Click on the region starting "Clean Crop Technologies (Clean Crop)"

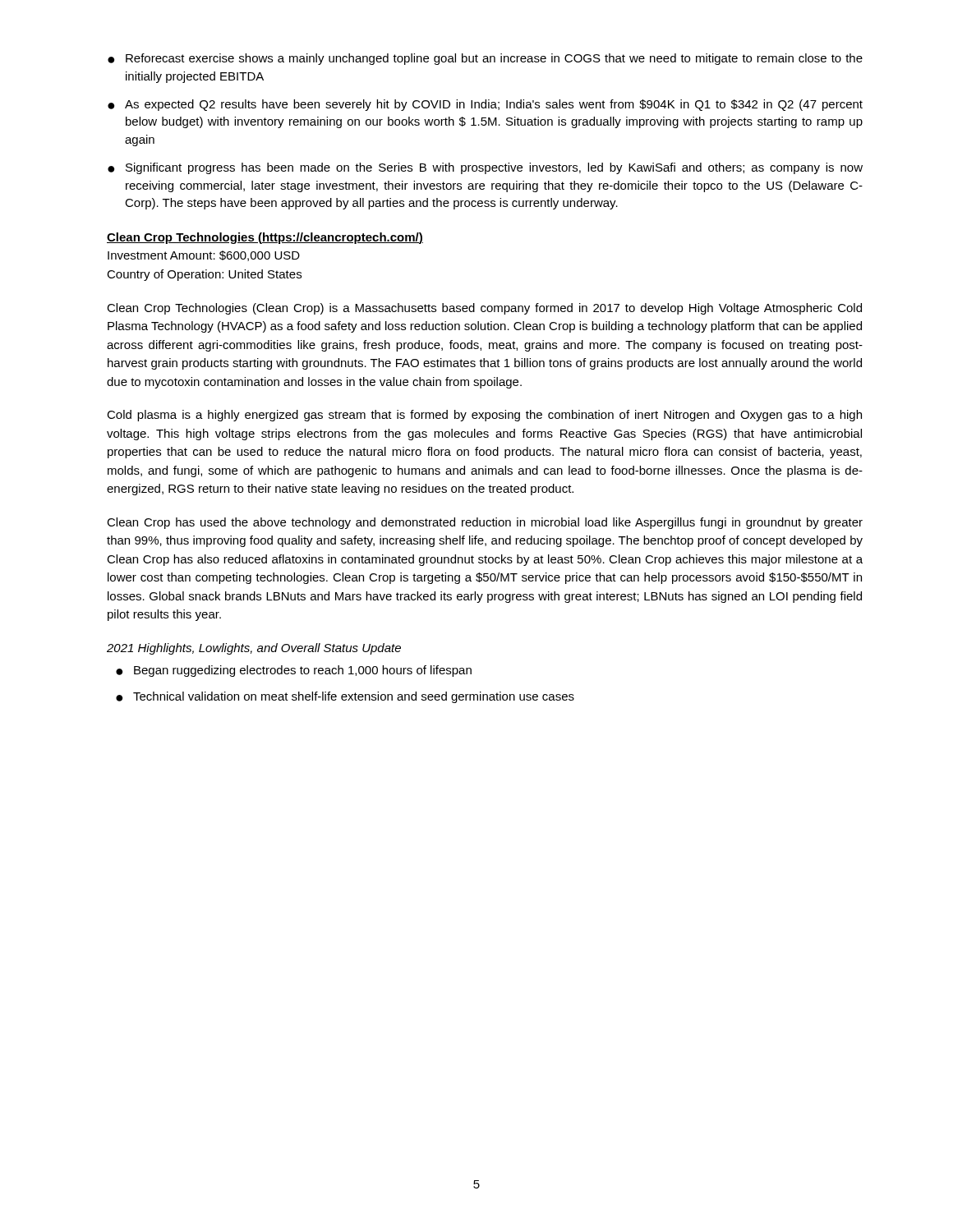485,344
